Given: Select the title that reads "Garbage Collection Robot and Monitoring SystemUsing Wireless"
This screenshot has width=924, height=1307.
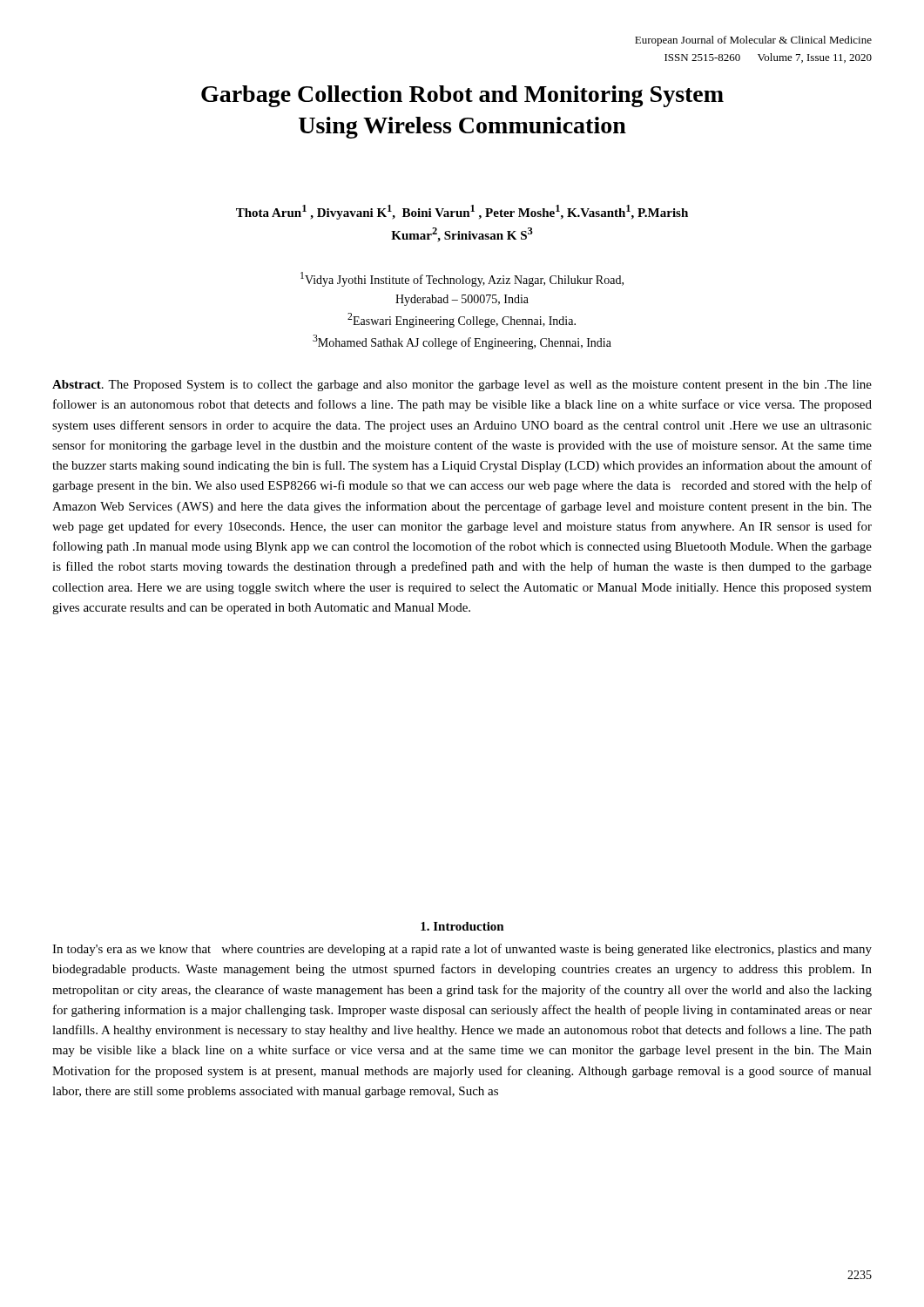Looking at the screenshot, I should tap(462, 110).
